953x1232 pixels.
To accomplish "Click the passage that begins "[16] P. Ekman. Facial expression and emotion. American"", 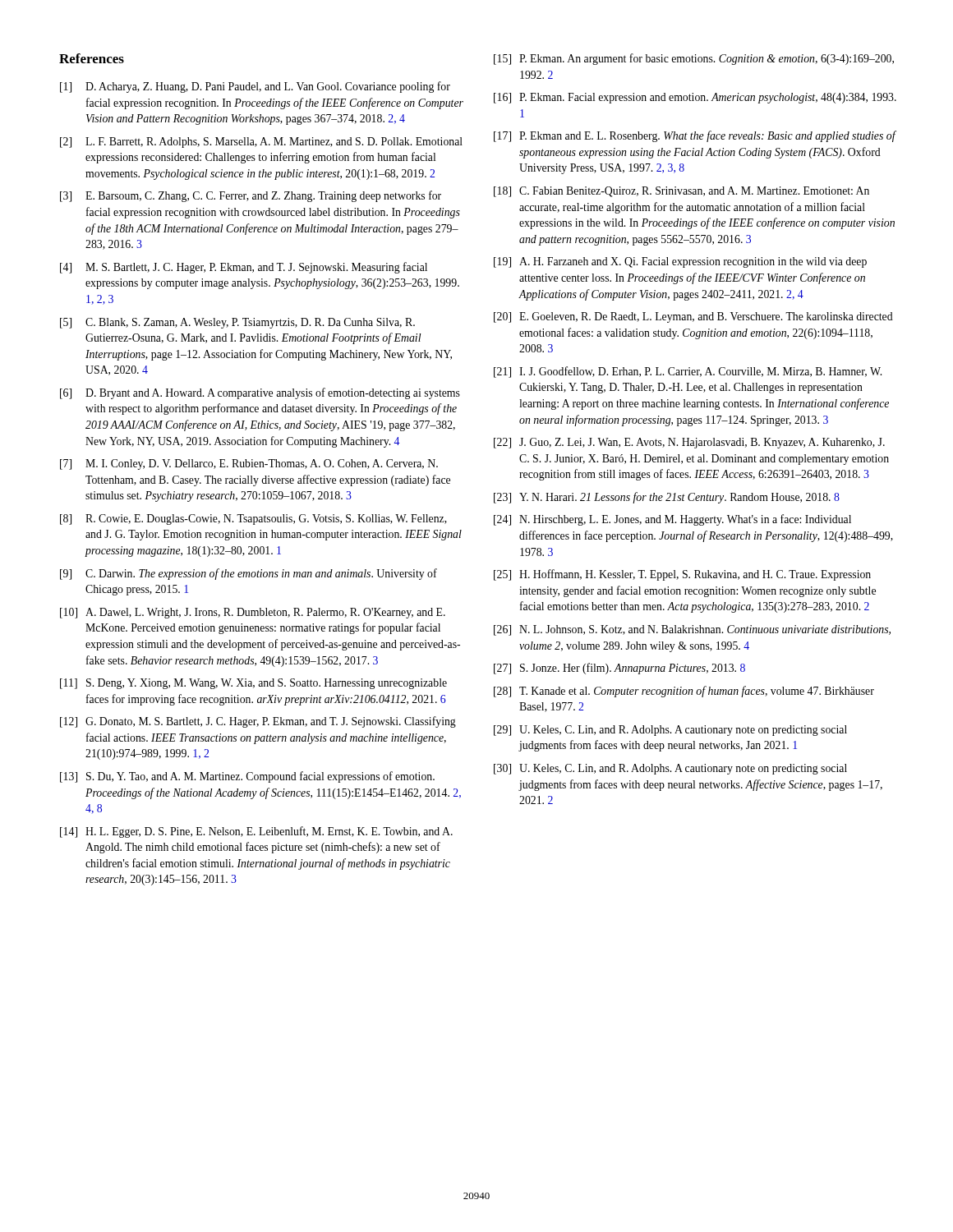I will click(x=695, y=106).
